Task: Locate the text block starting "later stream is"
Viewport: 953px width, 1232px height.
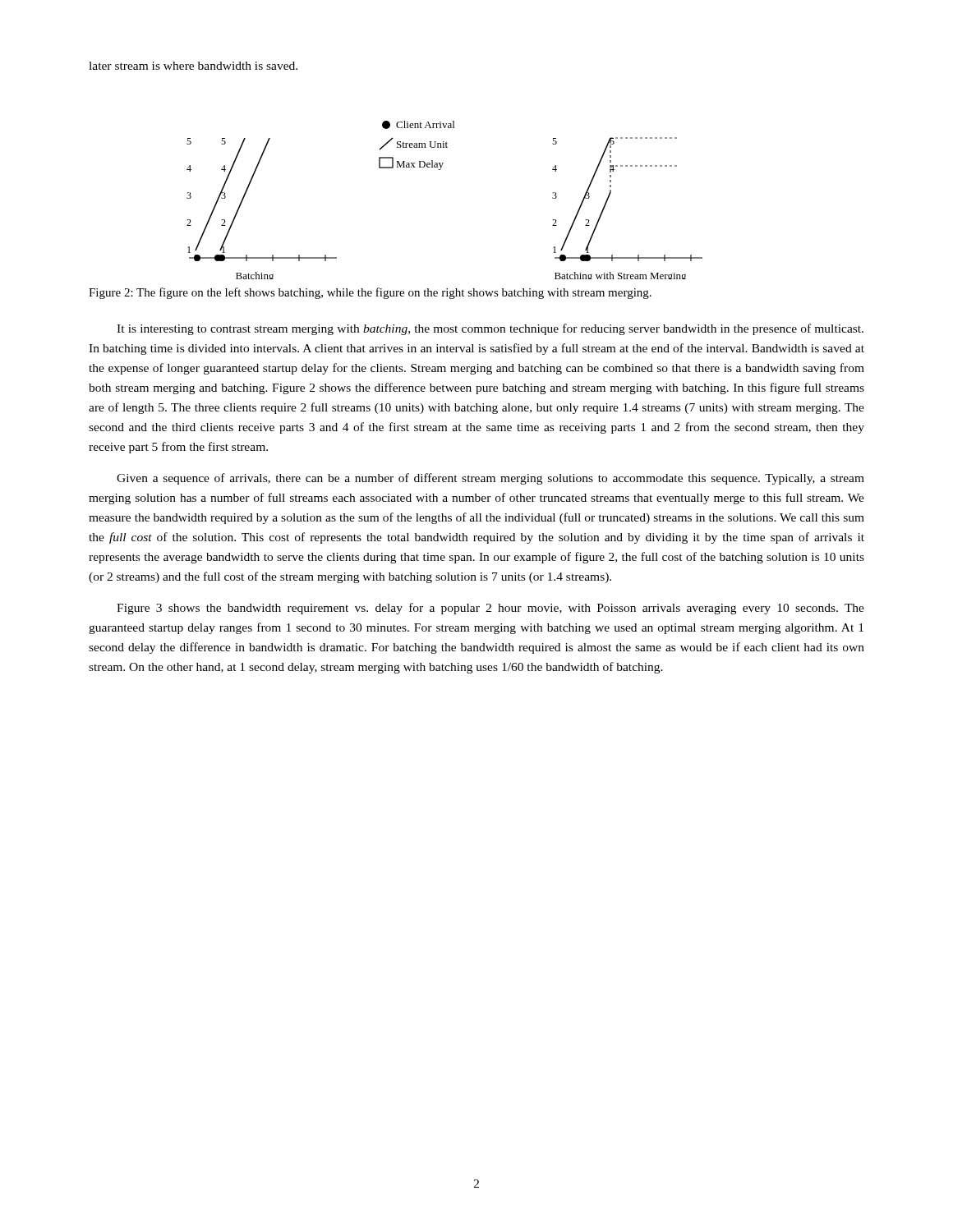Action: pyautogui.click(x=194, y=65)
